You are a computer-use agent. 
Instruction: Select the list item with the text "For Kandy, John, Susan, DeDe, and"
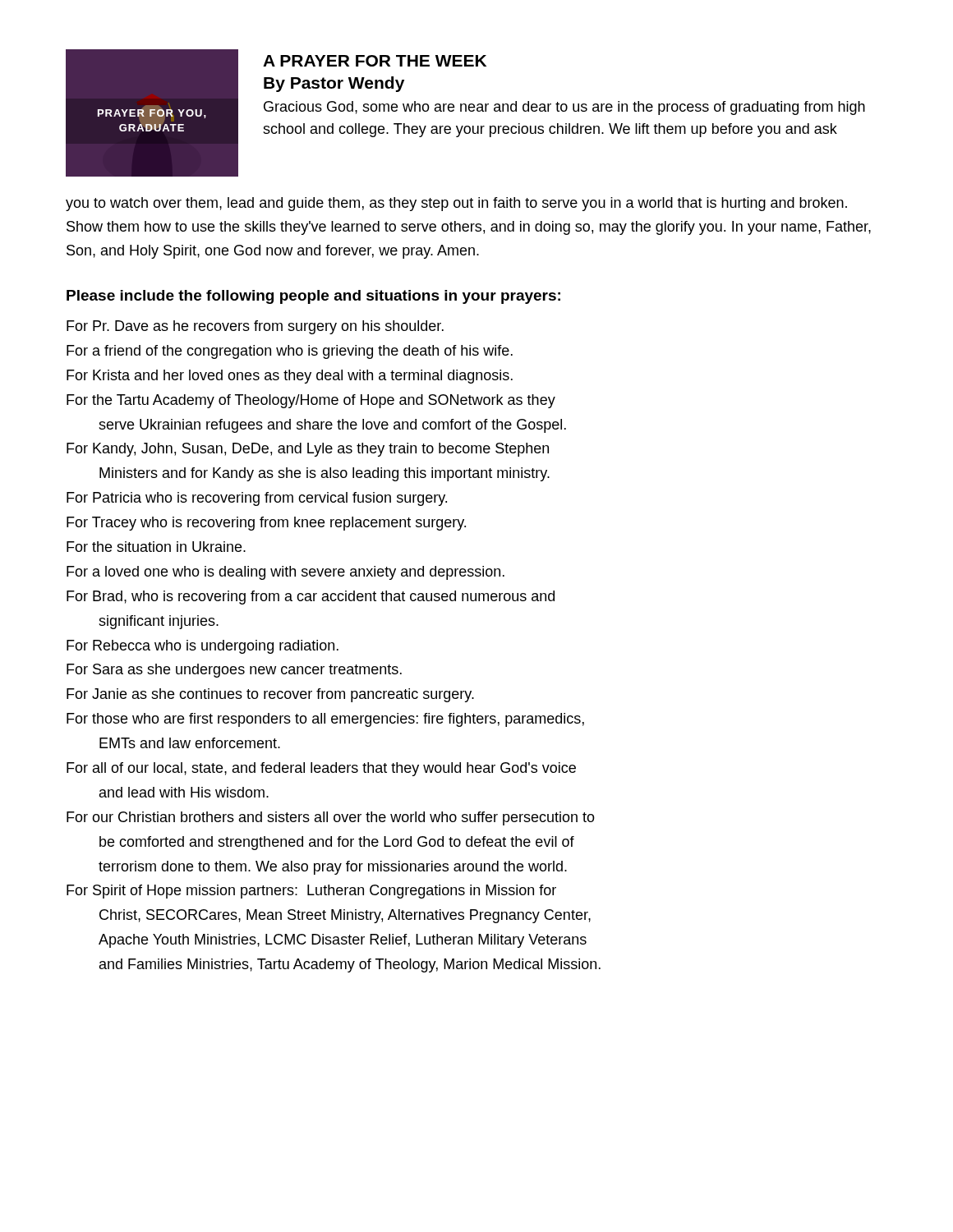point(308,449)
